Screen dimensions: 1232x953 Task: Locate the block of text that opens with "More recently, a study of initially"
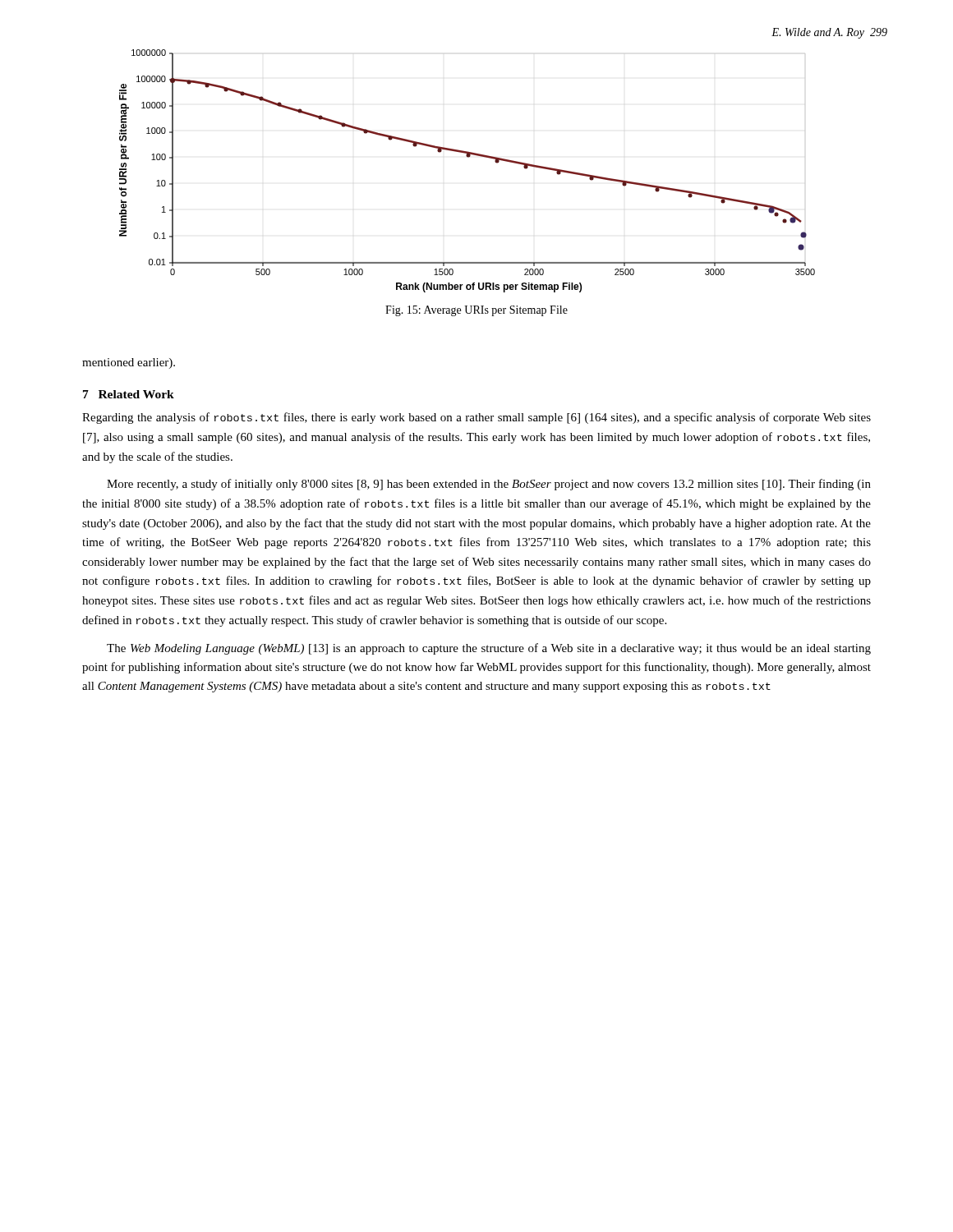[476, 552]
